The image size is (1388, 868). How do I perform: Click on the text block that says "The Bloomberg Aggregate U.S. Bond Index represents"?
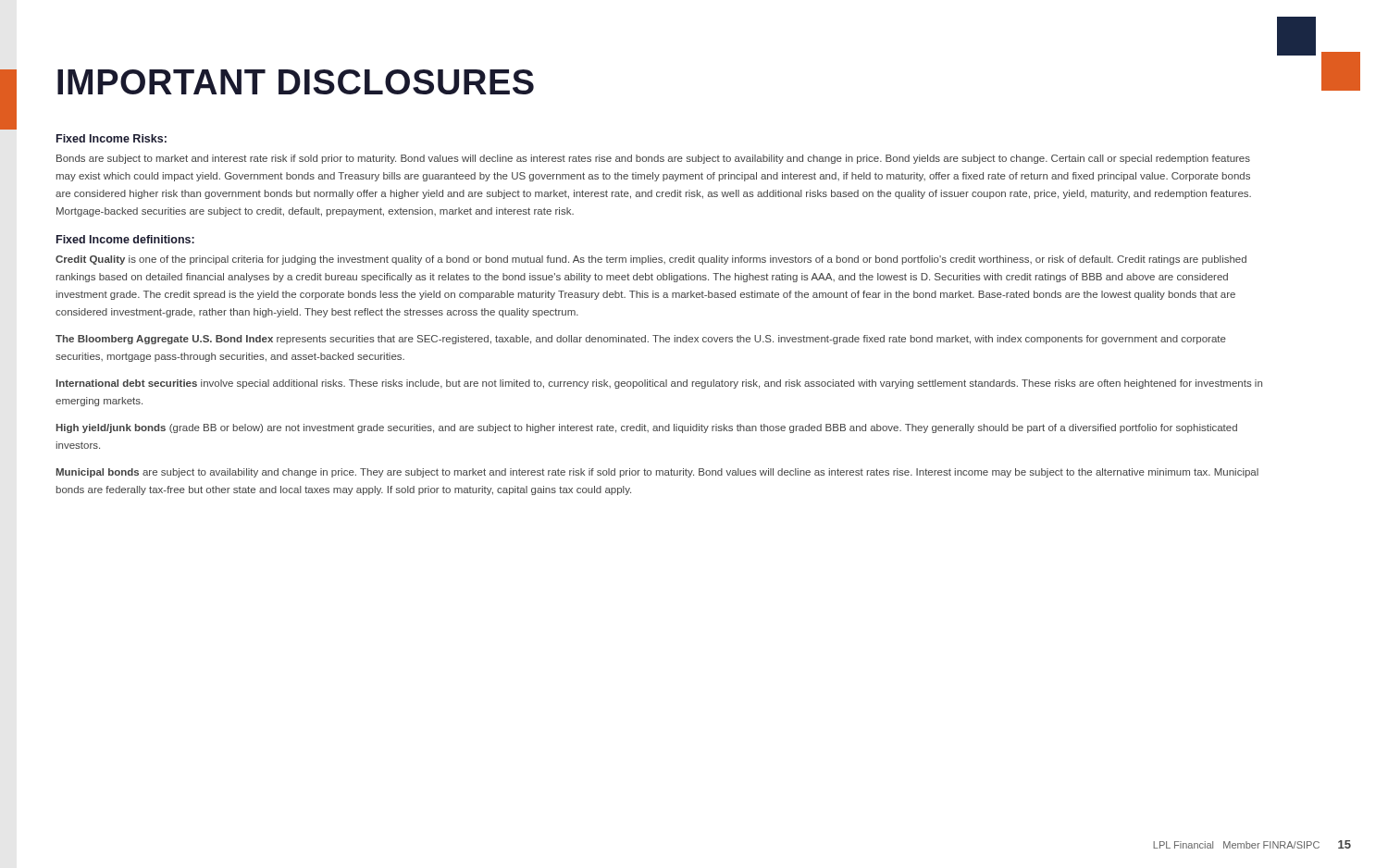(x=641, y=347)
